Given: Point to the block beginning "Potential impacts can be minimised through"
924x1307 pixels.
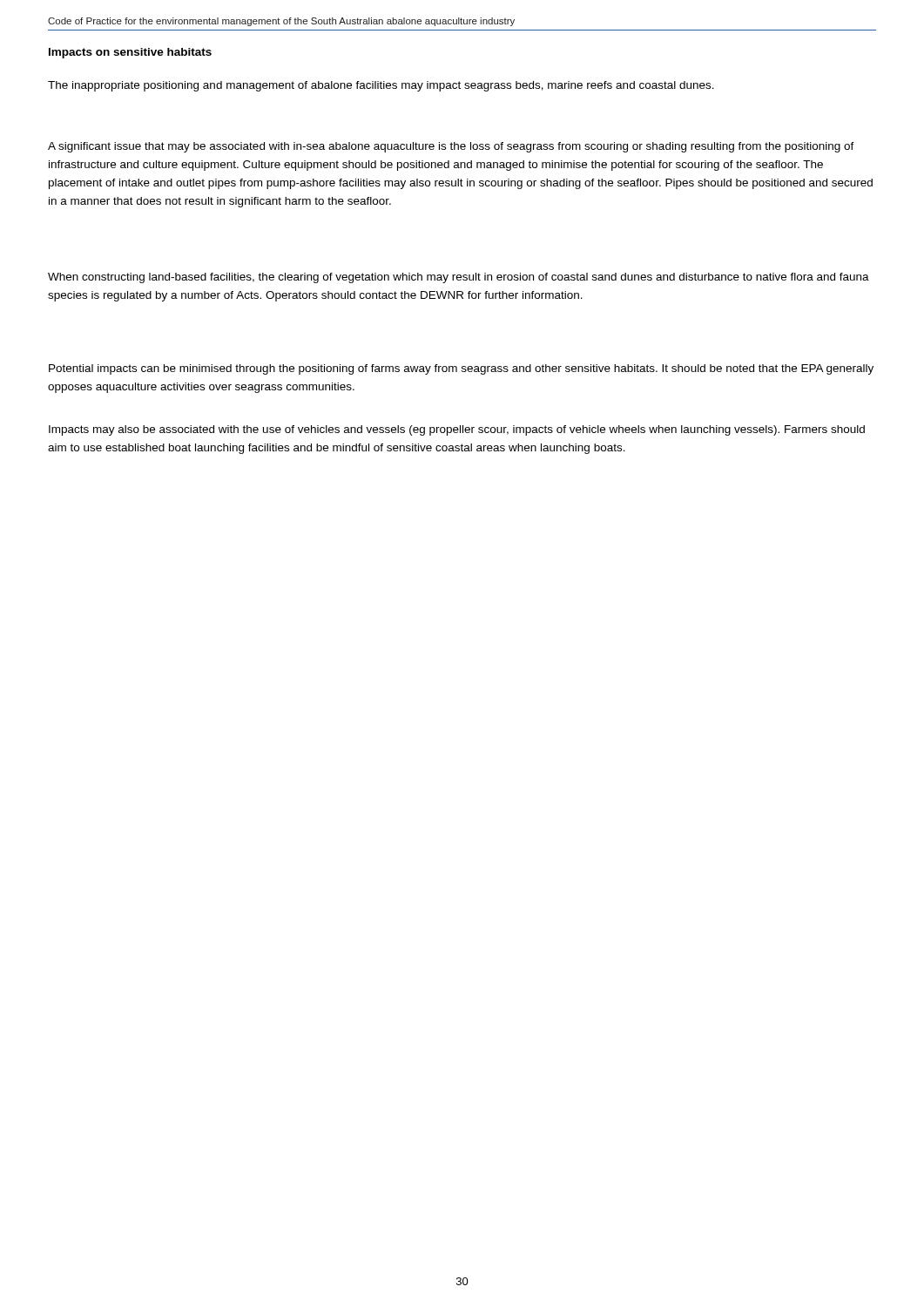Looking at the screenshot, I should 461,377.
